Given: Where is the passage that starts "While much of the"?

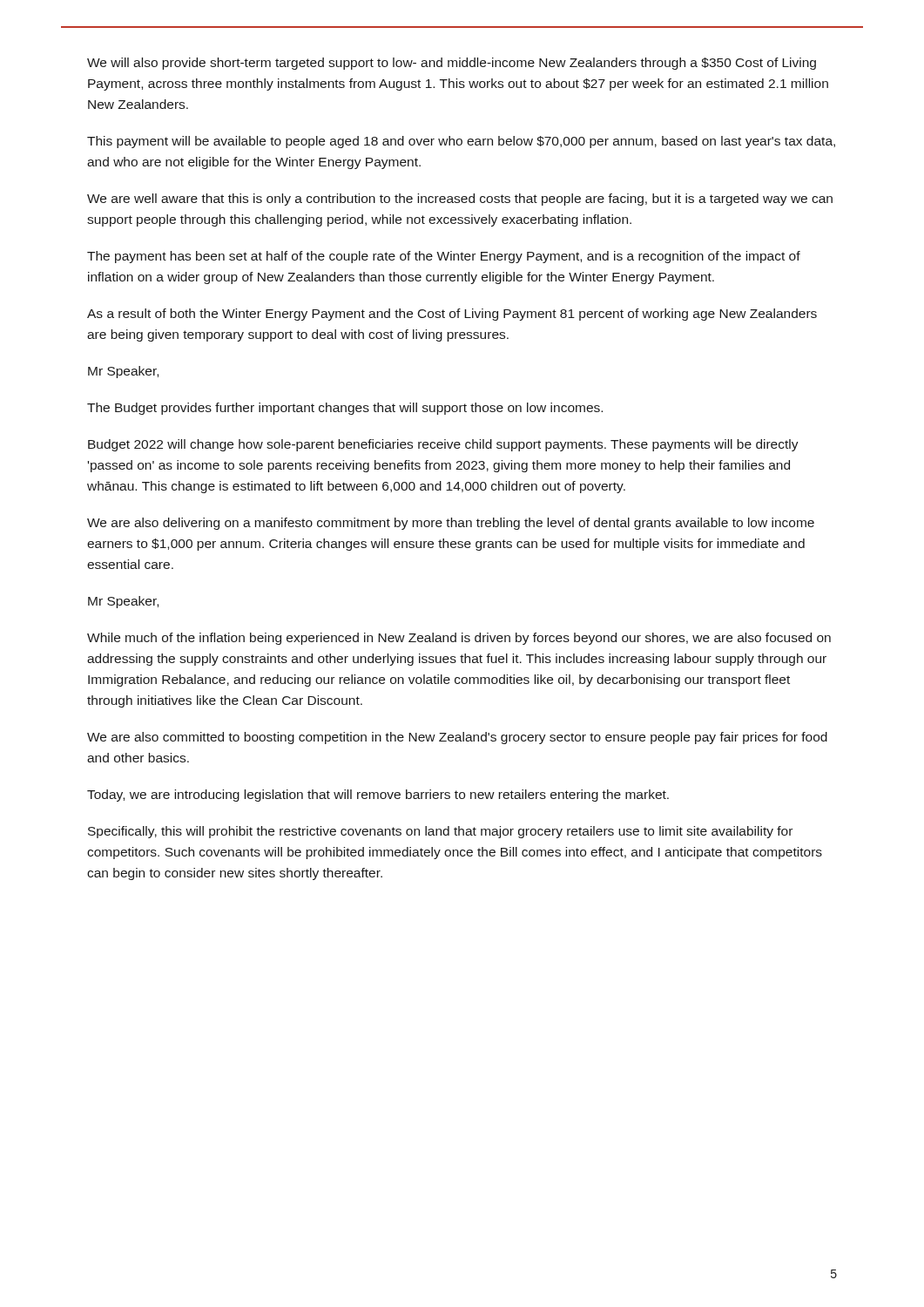Looking at the screenshot, I should coord(459,669).
